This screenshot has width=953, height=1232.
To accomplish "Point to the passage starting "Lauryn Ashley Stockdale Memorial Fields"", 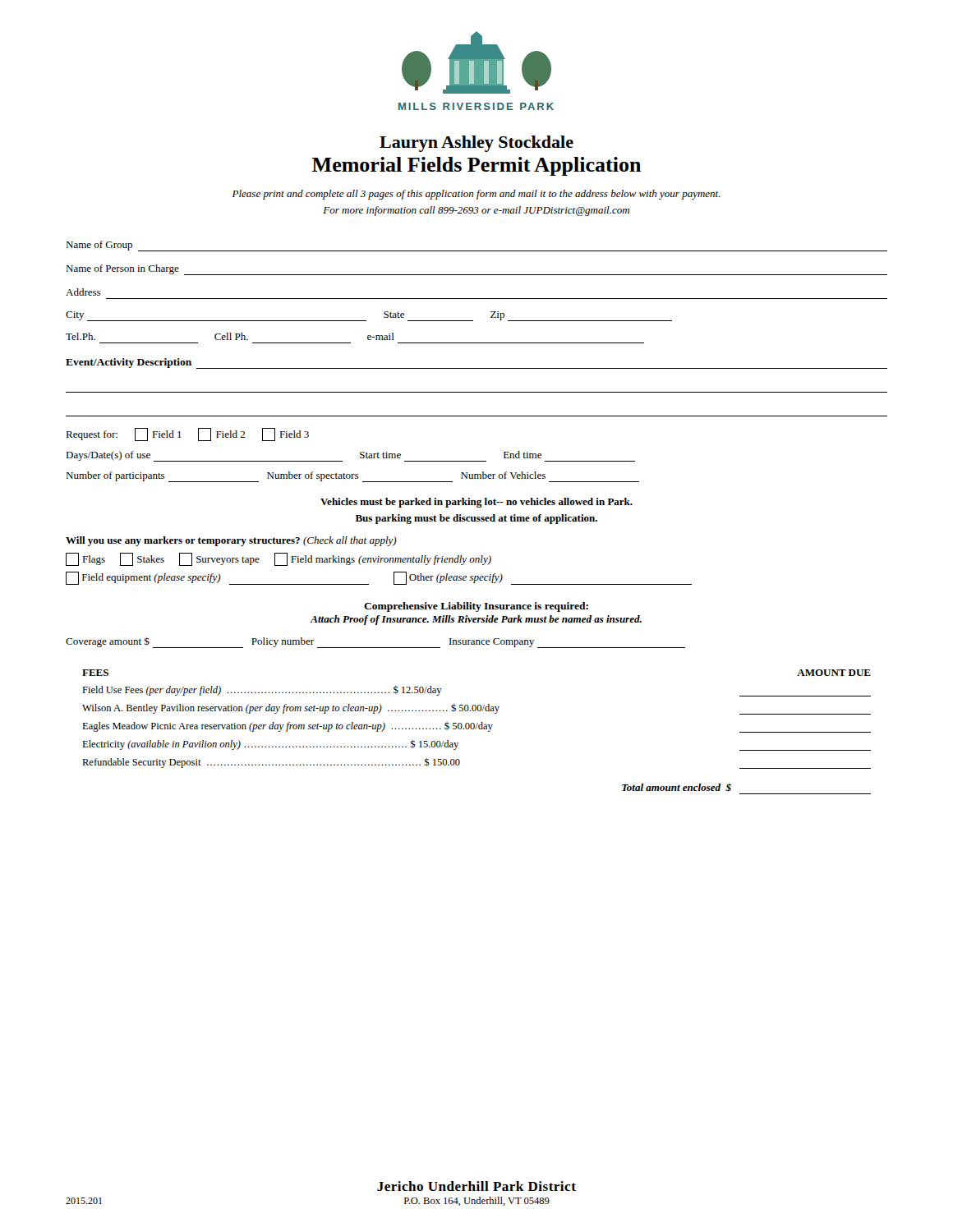I will [x=476, y=154].
